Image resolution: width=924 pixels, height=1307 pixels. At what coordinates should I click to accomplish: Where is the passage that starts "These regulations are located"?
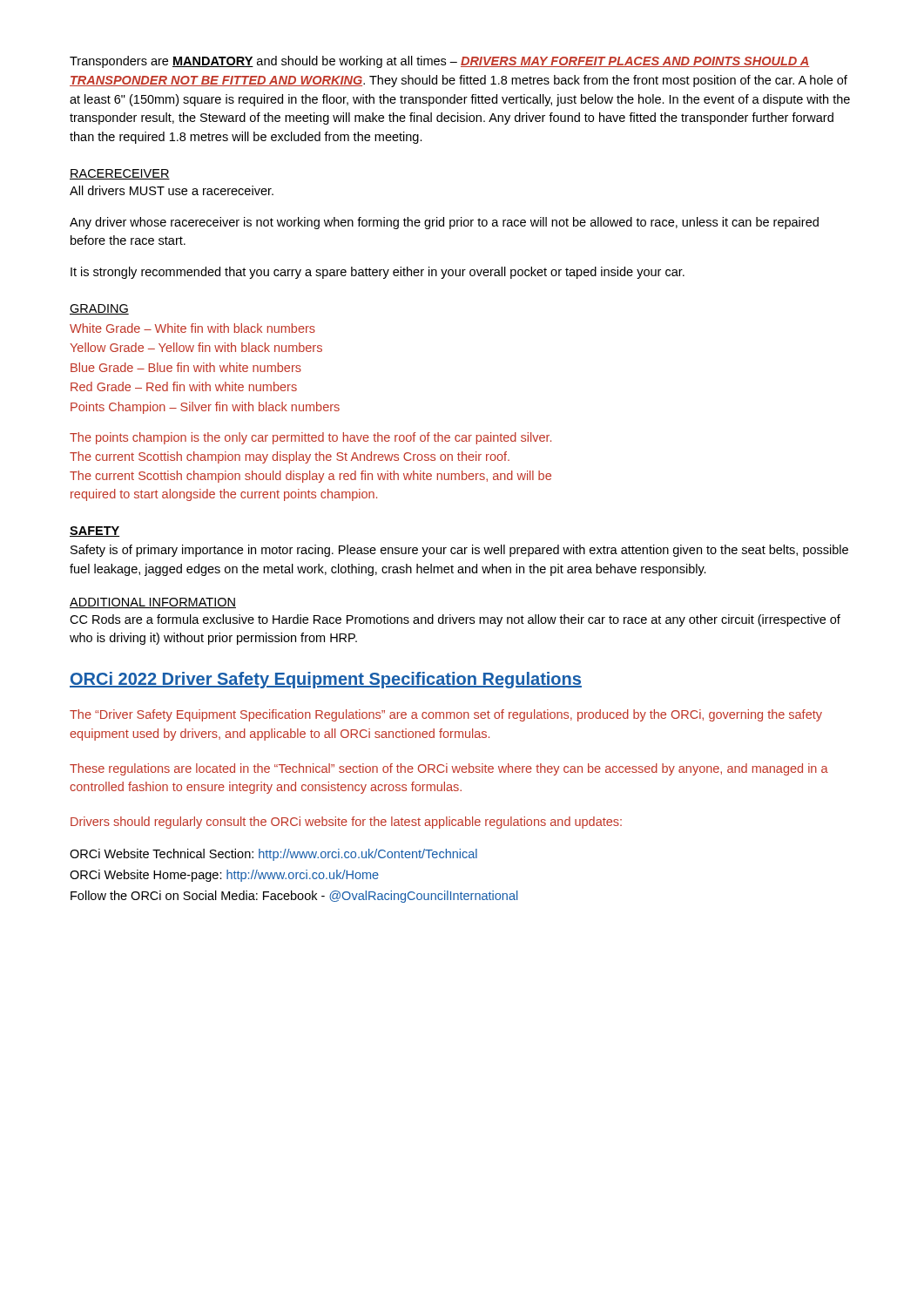pos(449,778)
